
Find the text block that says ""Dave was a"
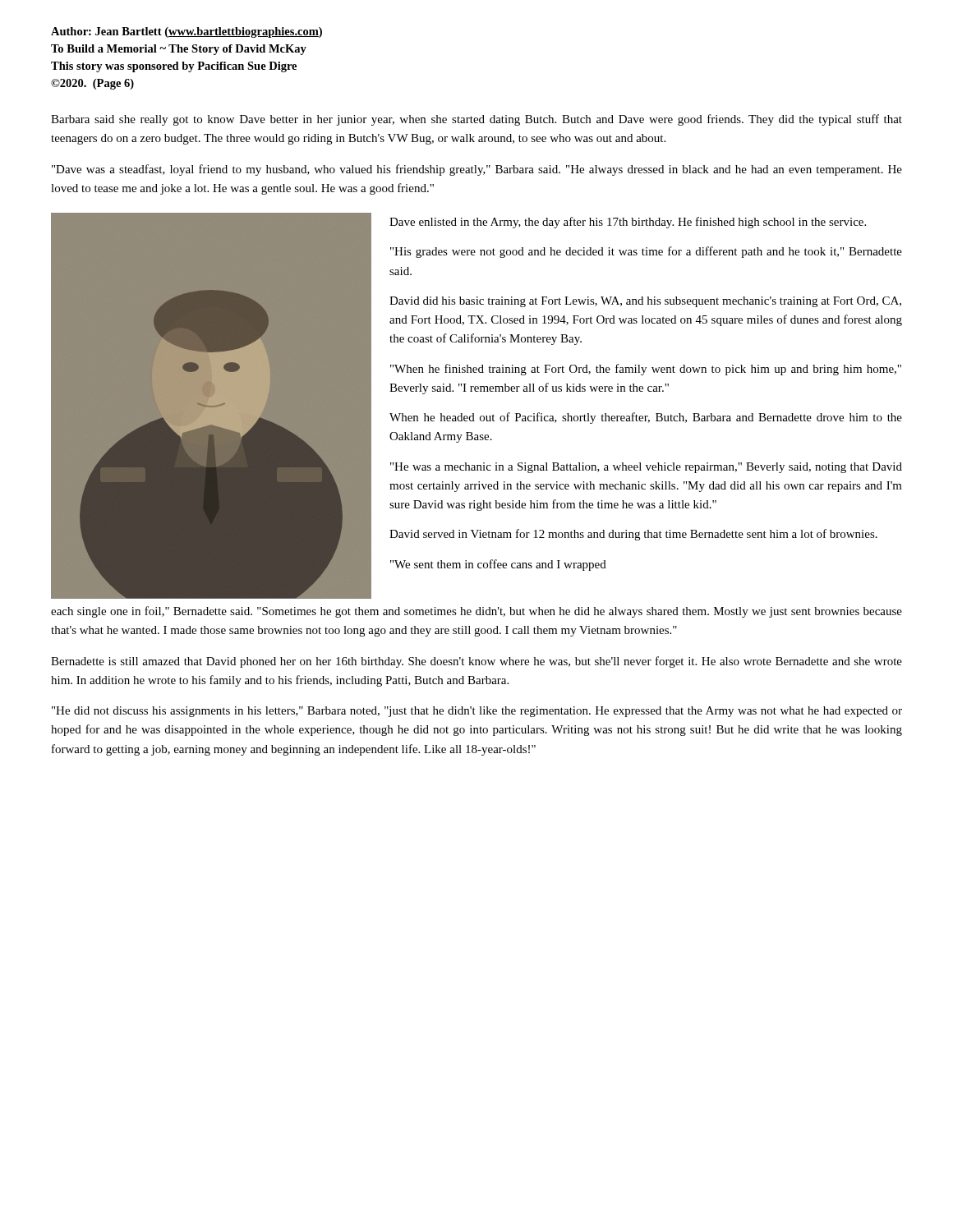point(476,178)
